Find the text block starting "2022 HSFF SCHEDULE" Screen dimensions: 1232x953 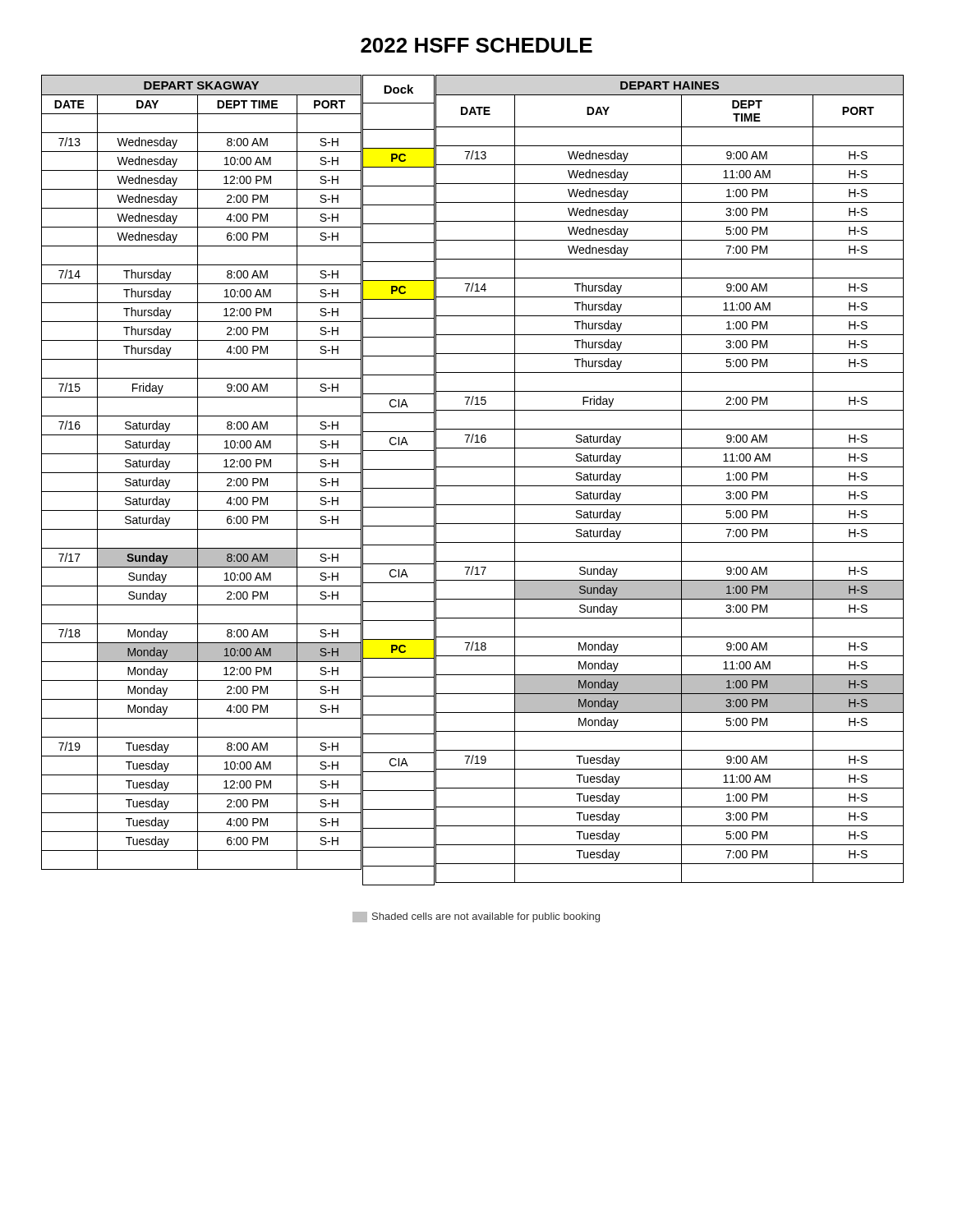click(476, 46)
